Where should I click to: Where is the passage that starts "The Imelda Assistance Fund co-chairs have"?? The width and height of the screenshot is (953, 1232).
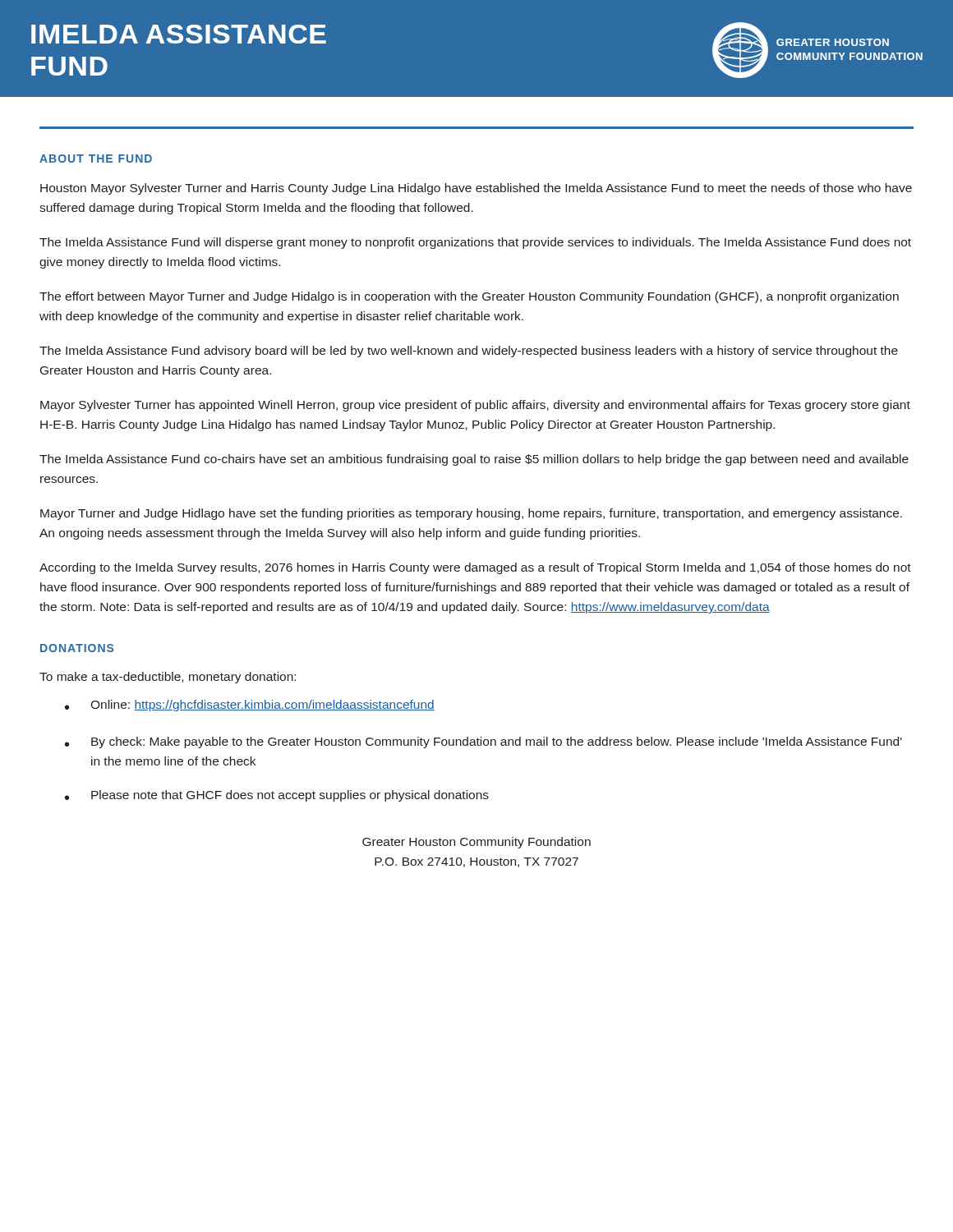click(476, 469)
